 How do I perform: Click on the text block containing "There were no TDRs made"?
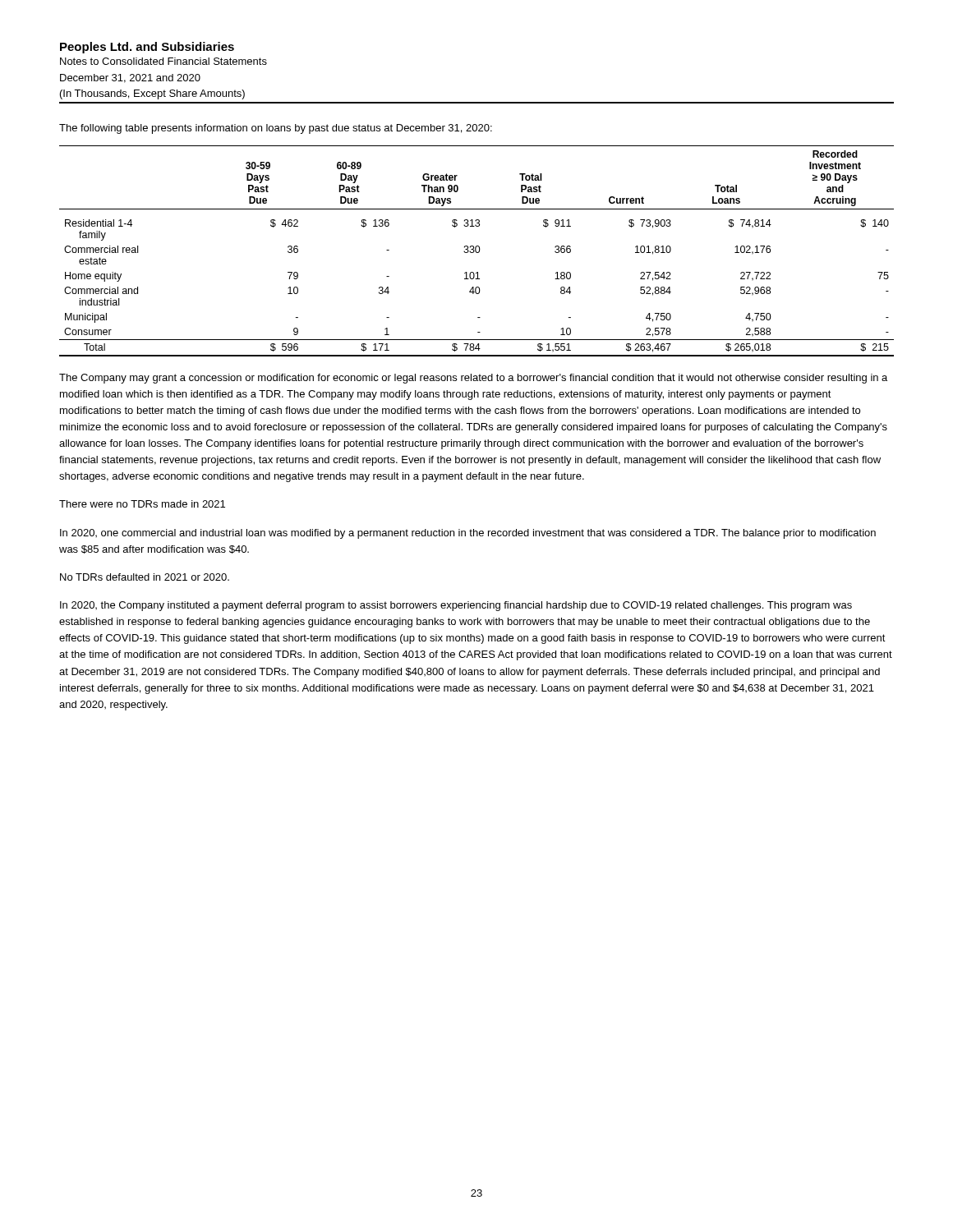(x=142, y=504)
